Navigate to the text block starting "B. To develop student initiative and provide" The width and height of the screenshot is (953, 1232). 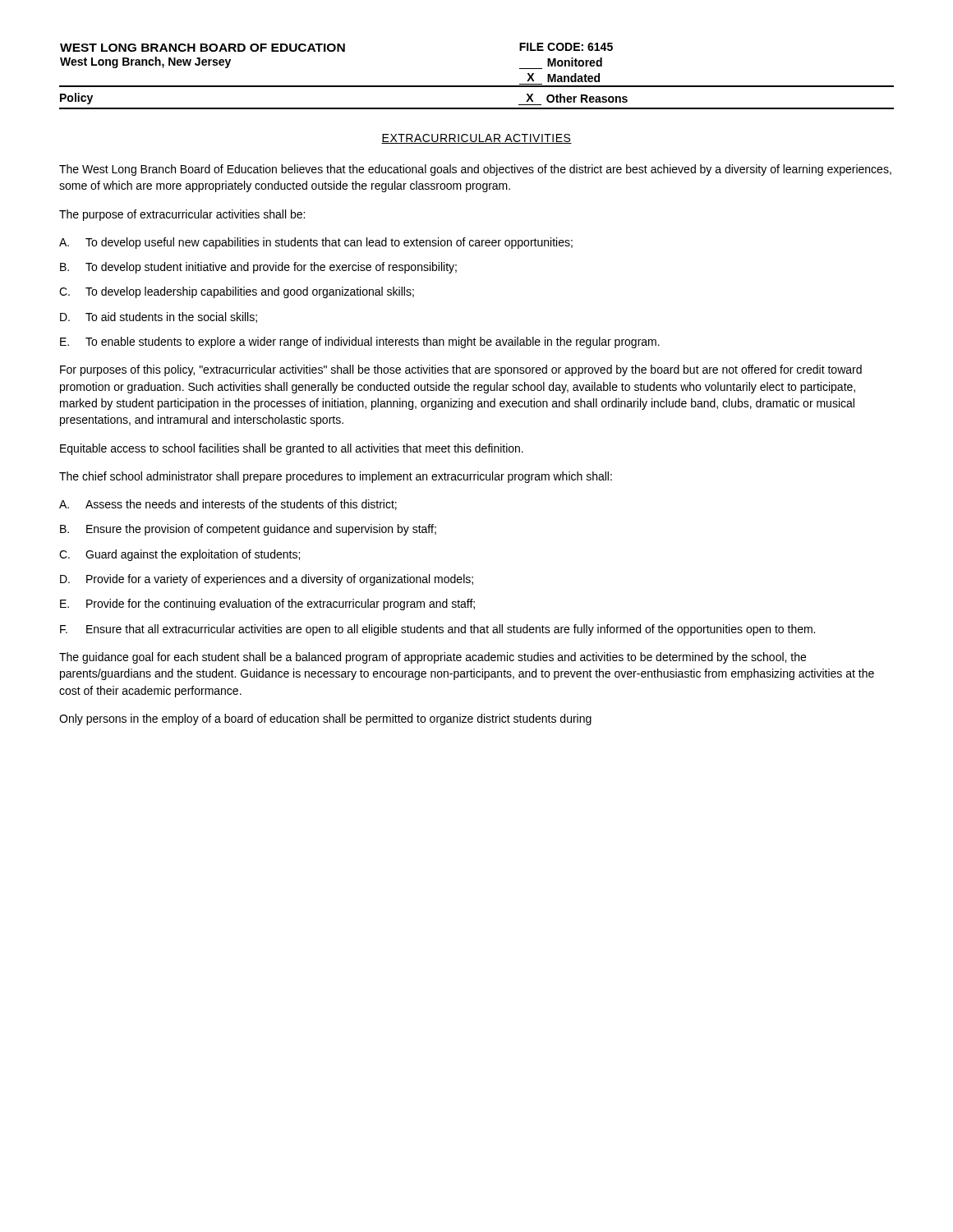click(x=258, y=268)
